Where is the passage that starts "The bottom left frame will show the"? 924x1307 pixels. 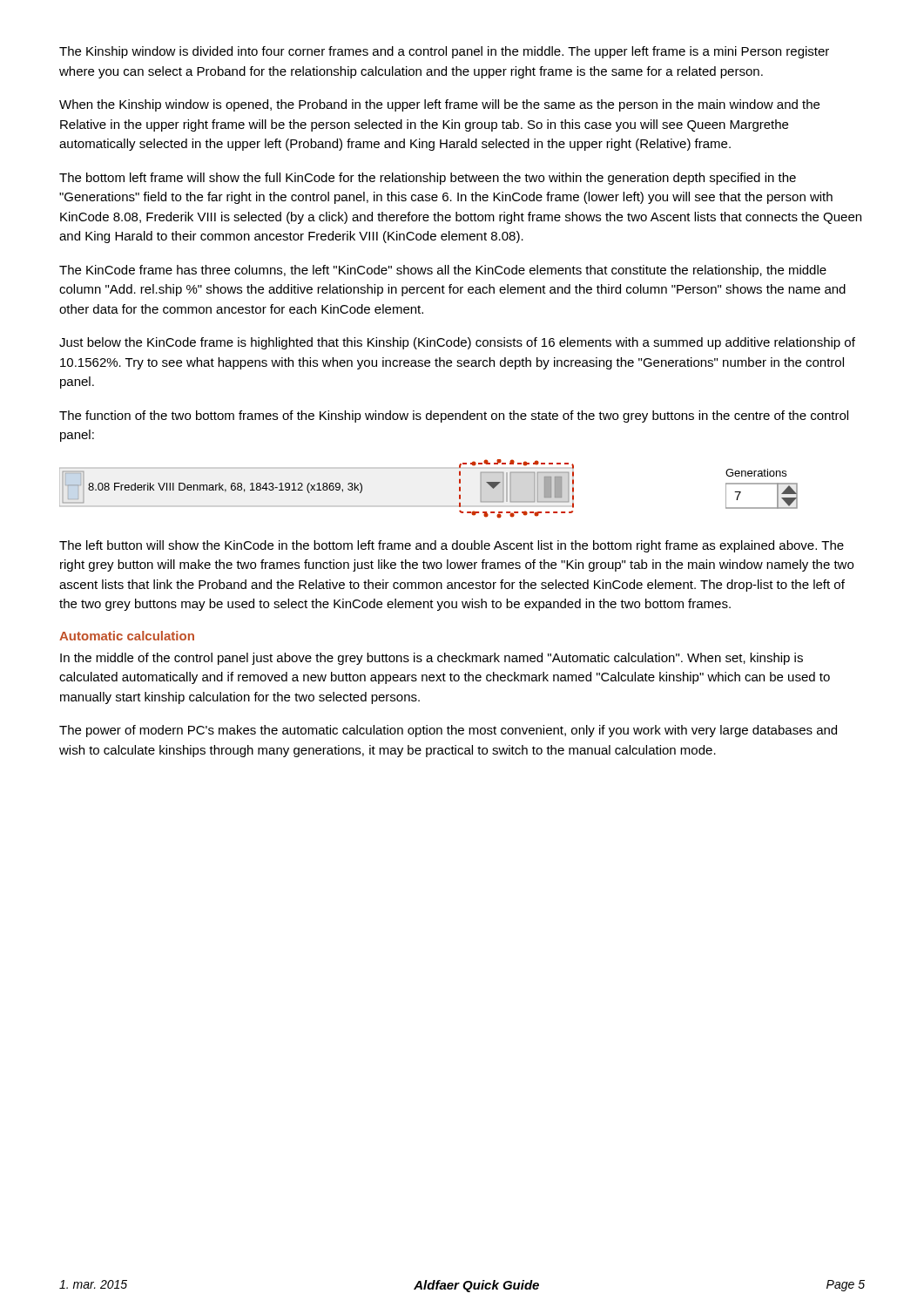coord(461,206)
